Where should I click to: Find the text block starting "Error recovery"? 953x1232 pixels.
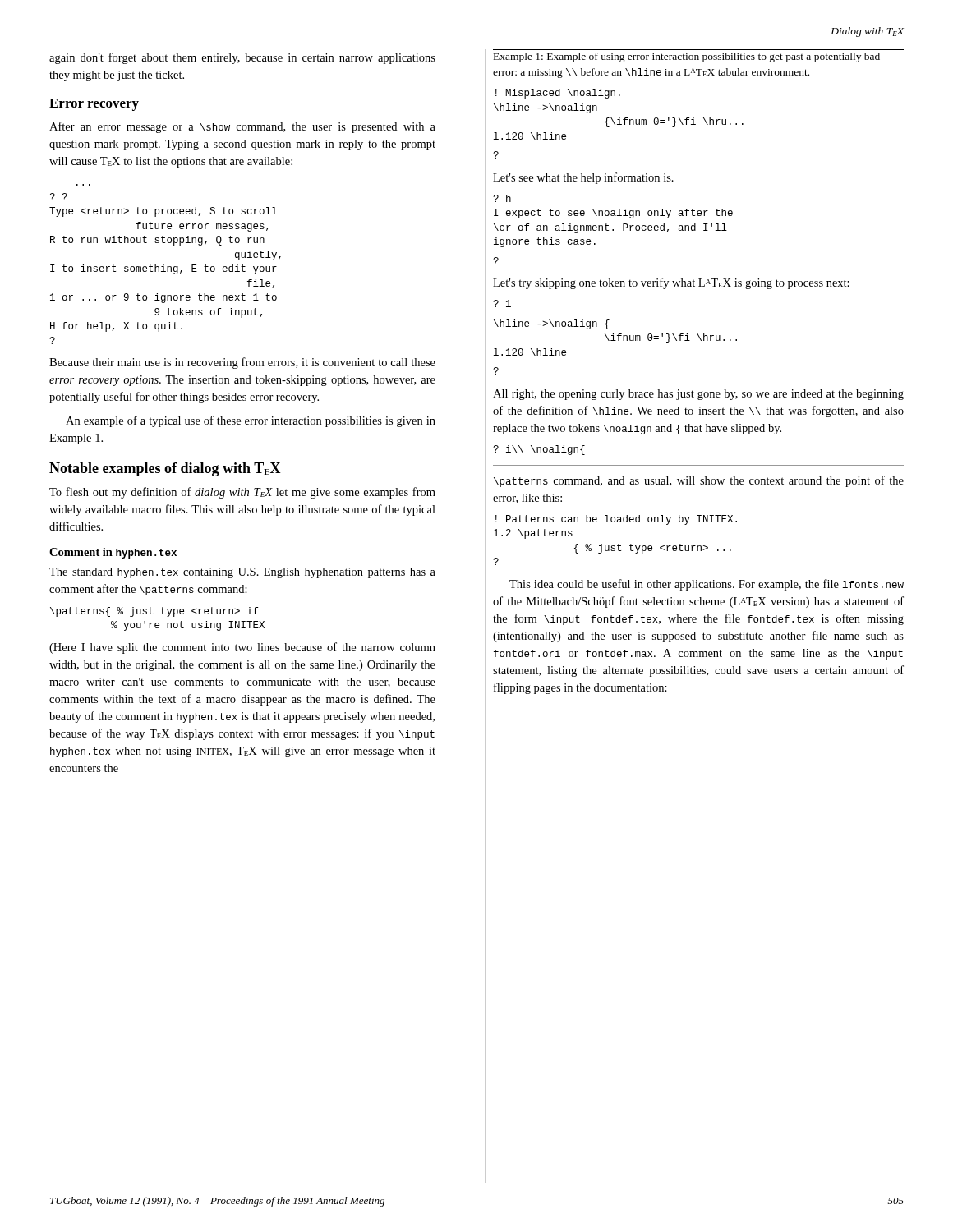[94, 103]
